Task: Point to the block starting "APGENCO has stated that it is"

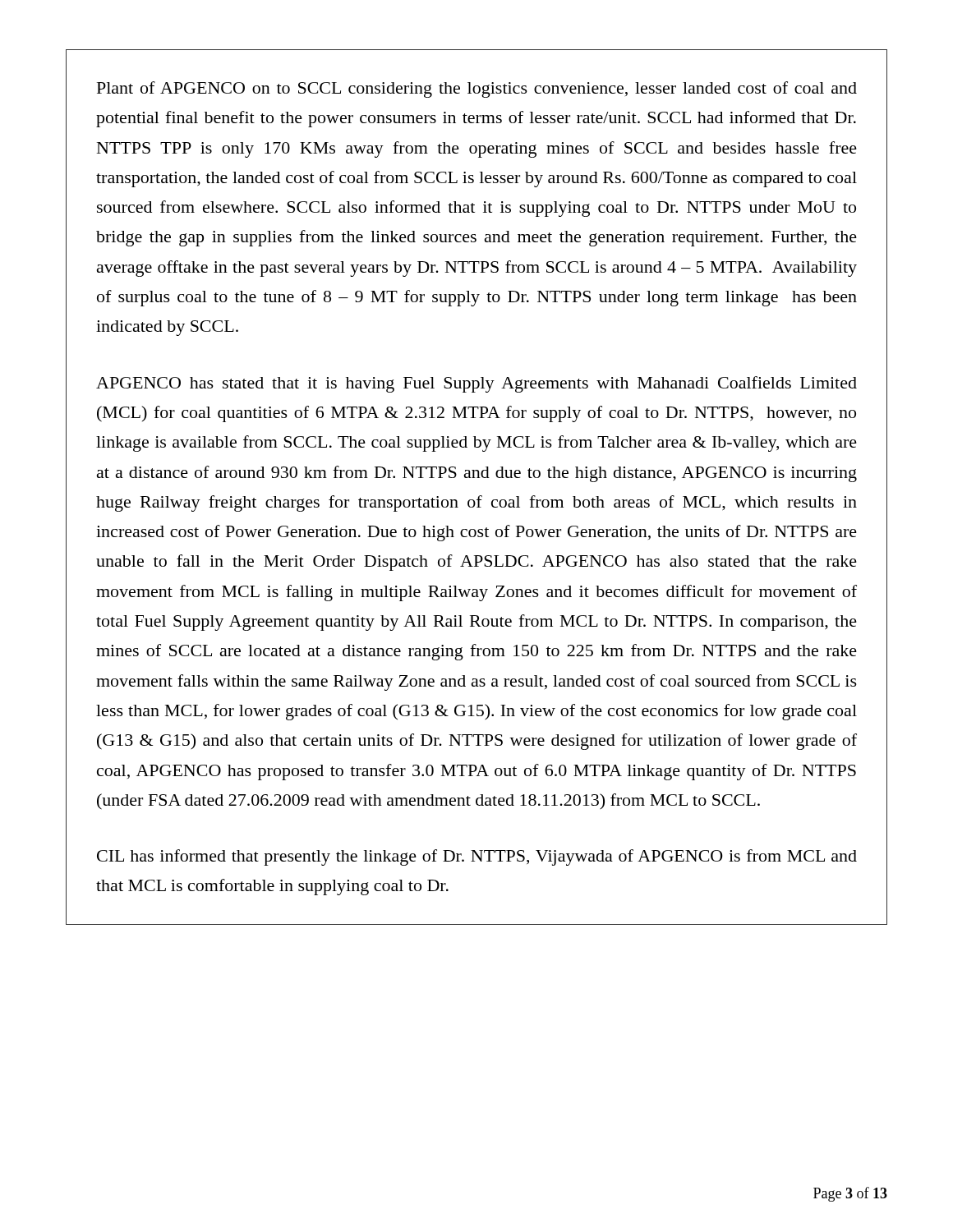Action: 476,591
